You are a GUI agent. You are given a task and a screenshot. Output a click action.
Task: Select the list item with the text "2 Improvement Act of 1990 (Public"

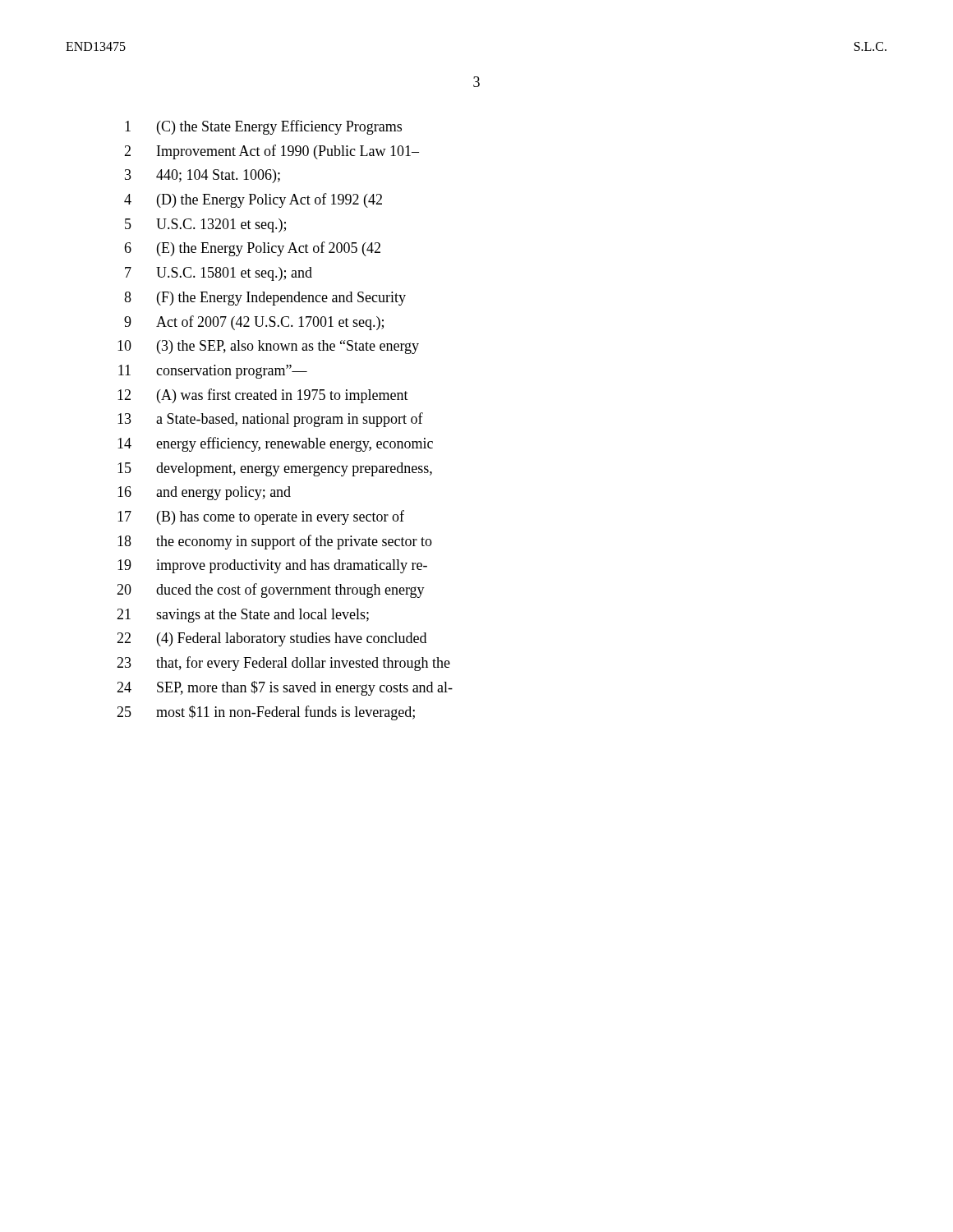click(x=272, y=152)
